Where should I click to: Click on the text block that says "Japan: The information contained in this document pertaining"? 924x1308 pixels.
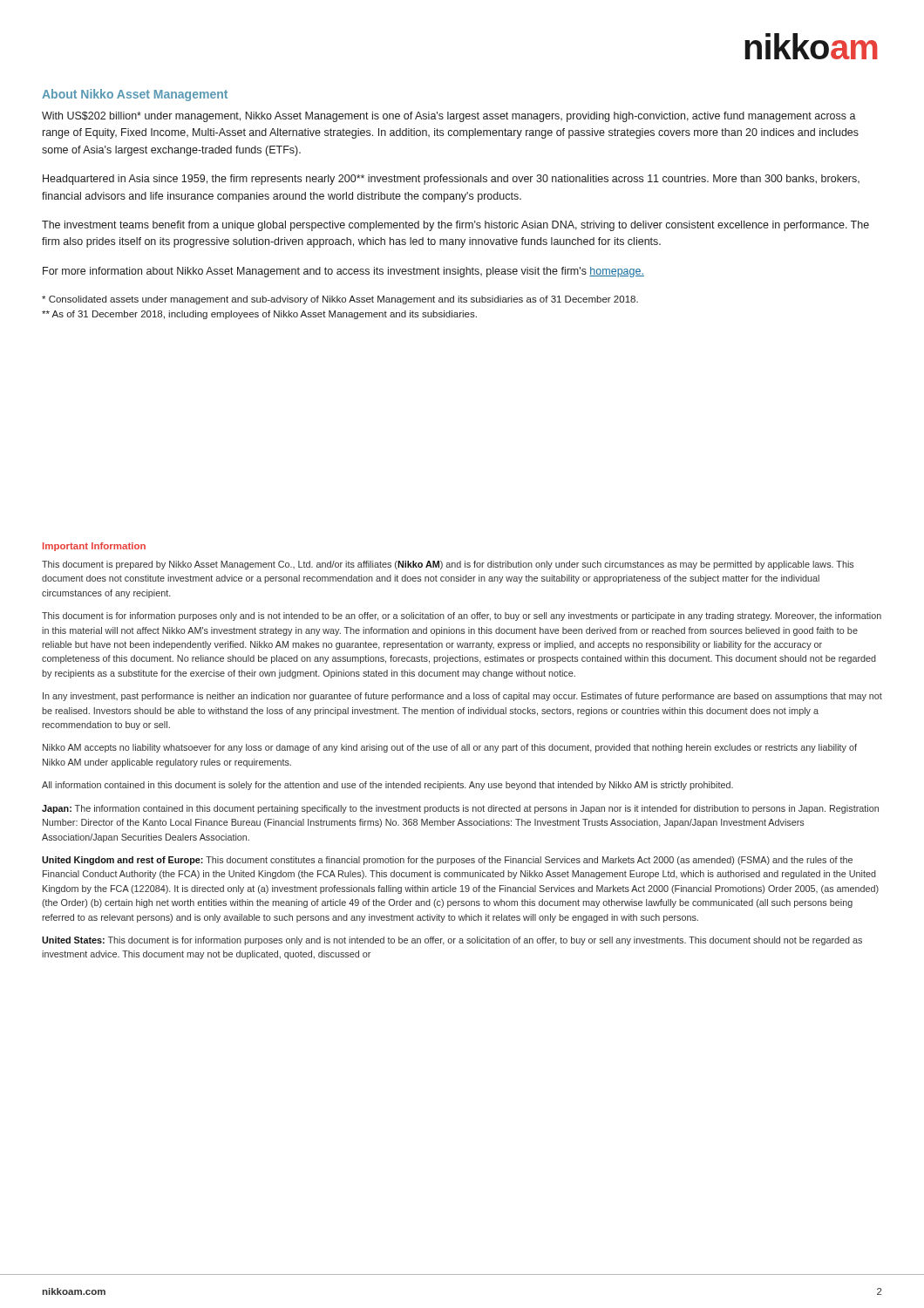[x=461, y=822]
